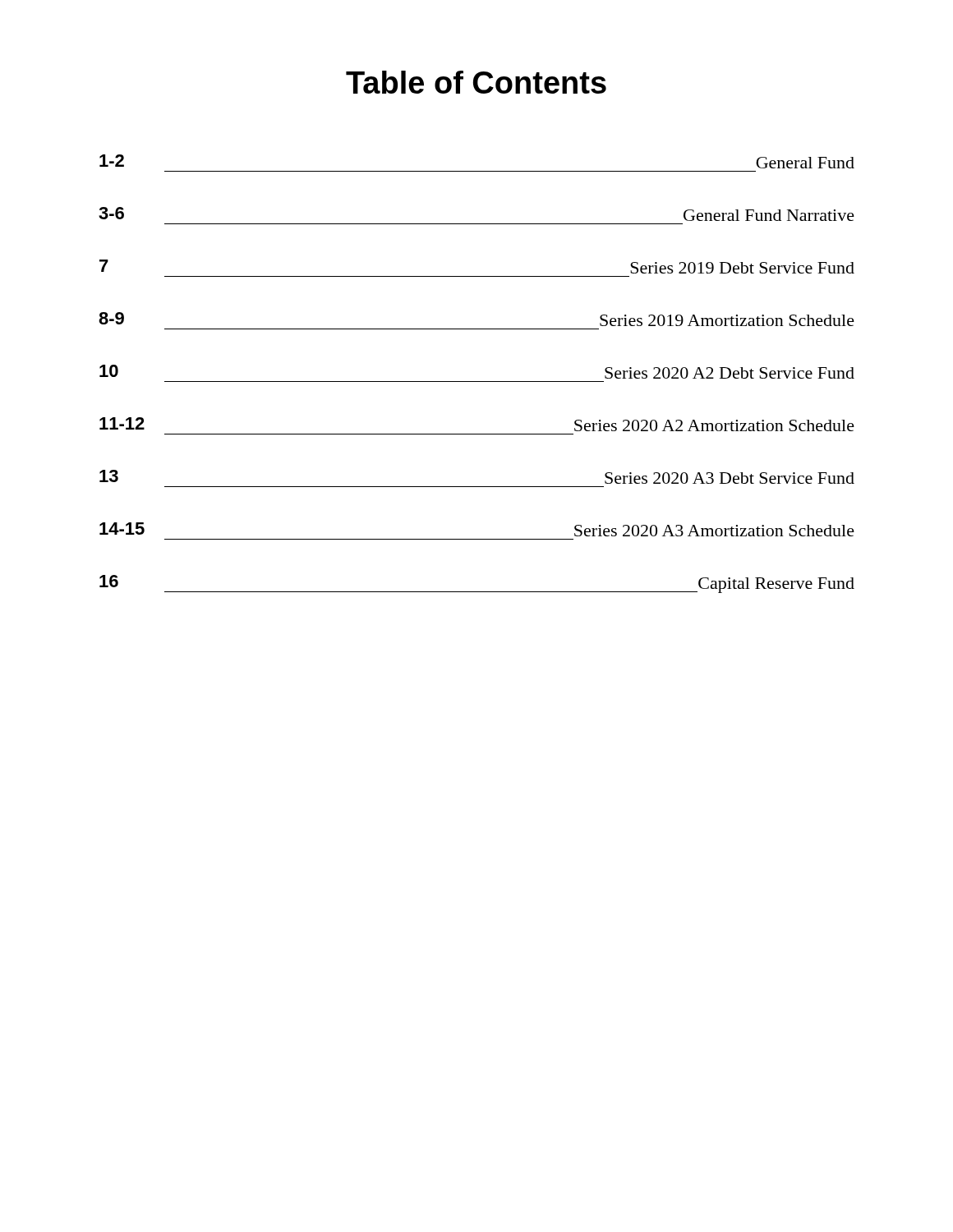The width and height of the screenshot is (953, 1232).
Task: Locate the passage starting "3-6 General Fund Narrative"
Action: click(x=476, y=216)
